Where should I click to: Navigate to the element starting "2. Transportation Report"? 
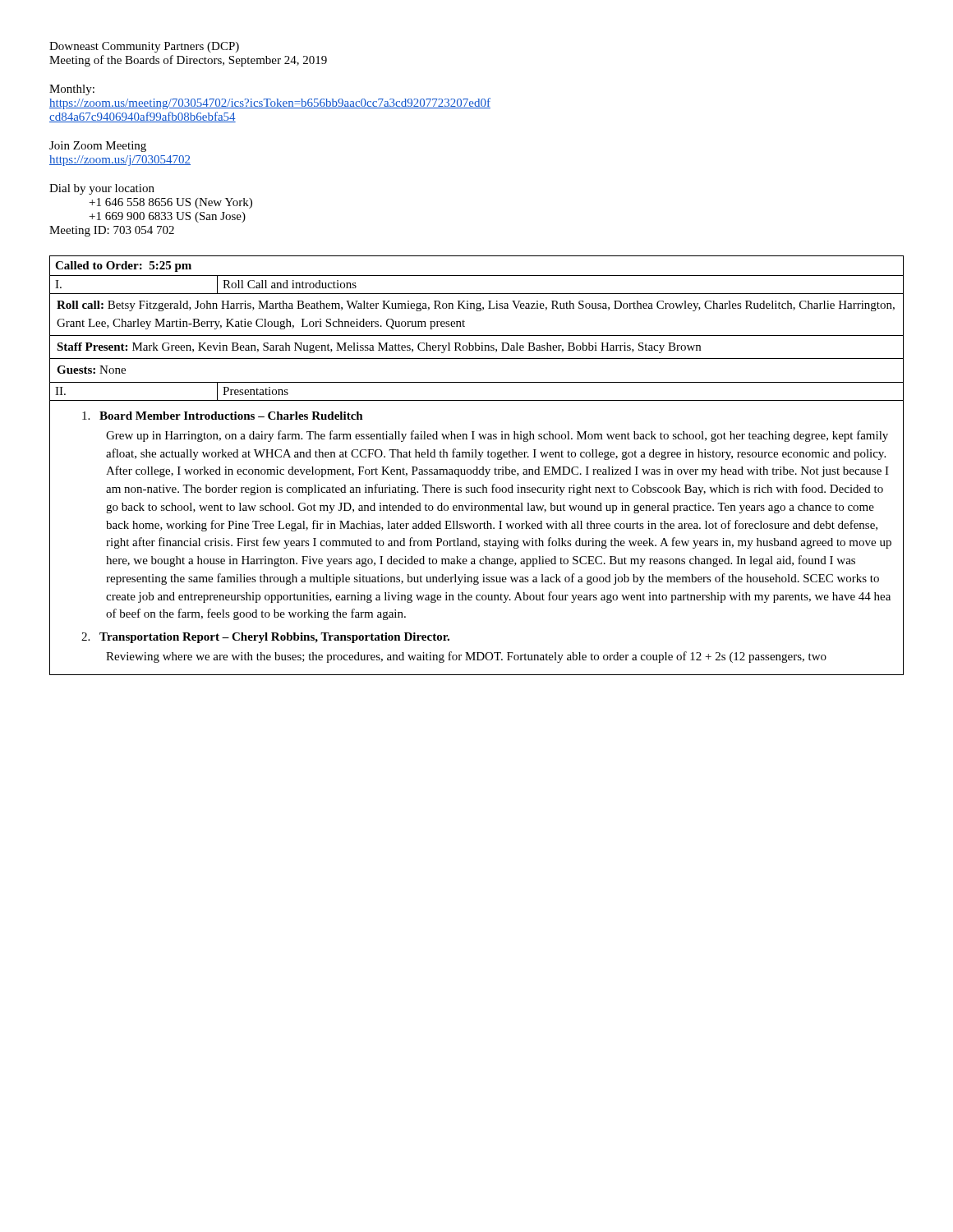point(265,638)
